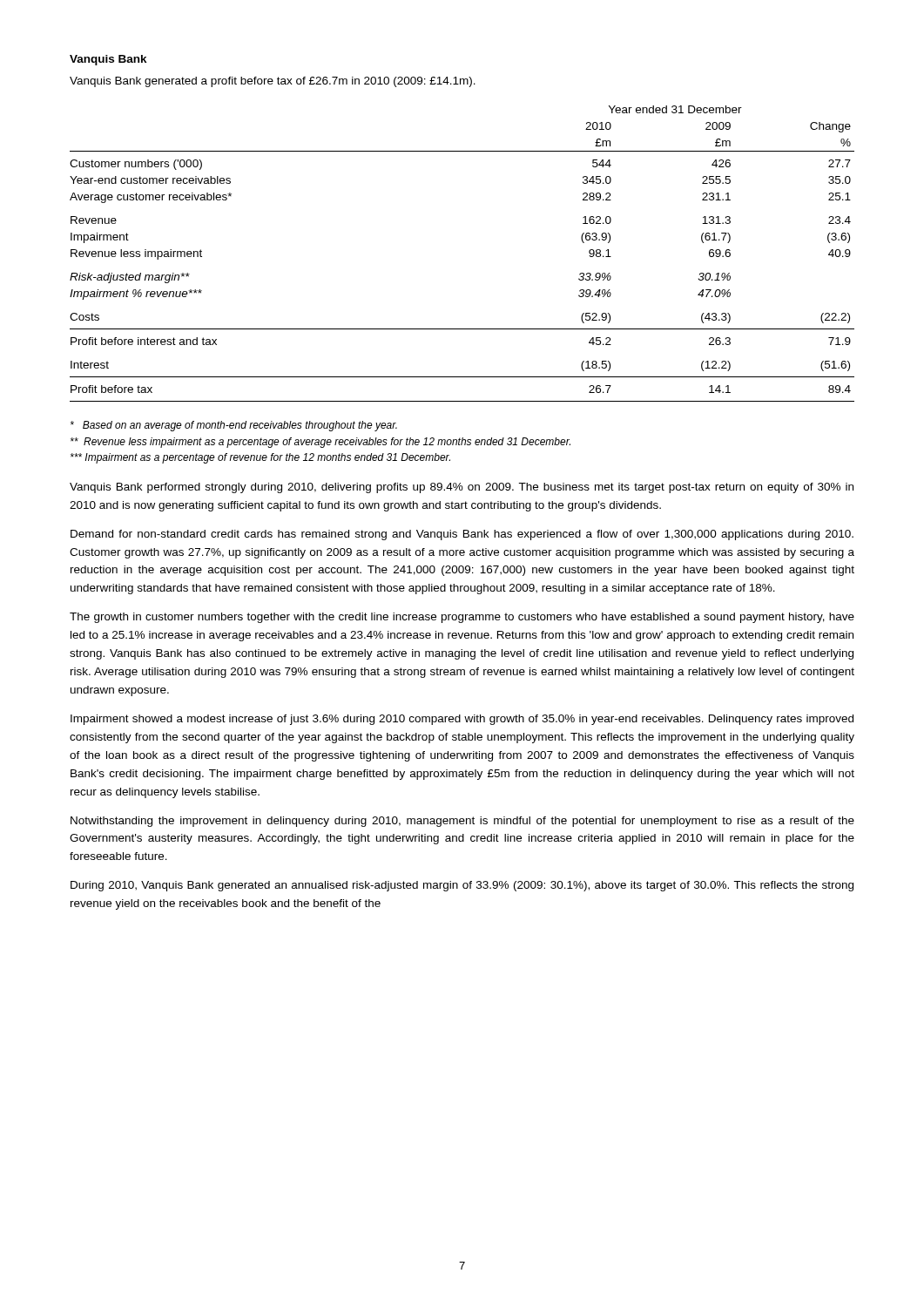924x1307 pixels.
Task: Click on the block starting "Impairment showed a modest increase of just"
Action: pyautogui.click(x=462, y=755)
